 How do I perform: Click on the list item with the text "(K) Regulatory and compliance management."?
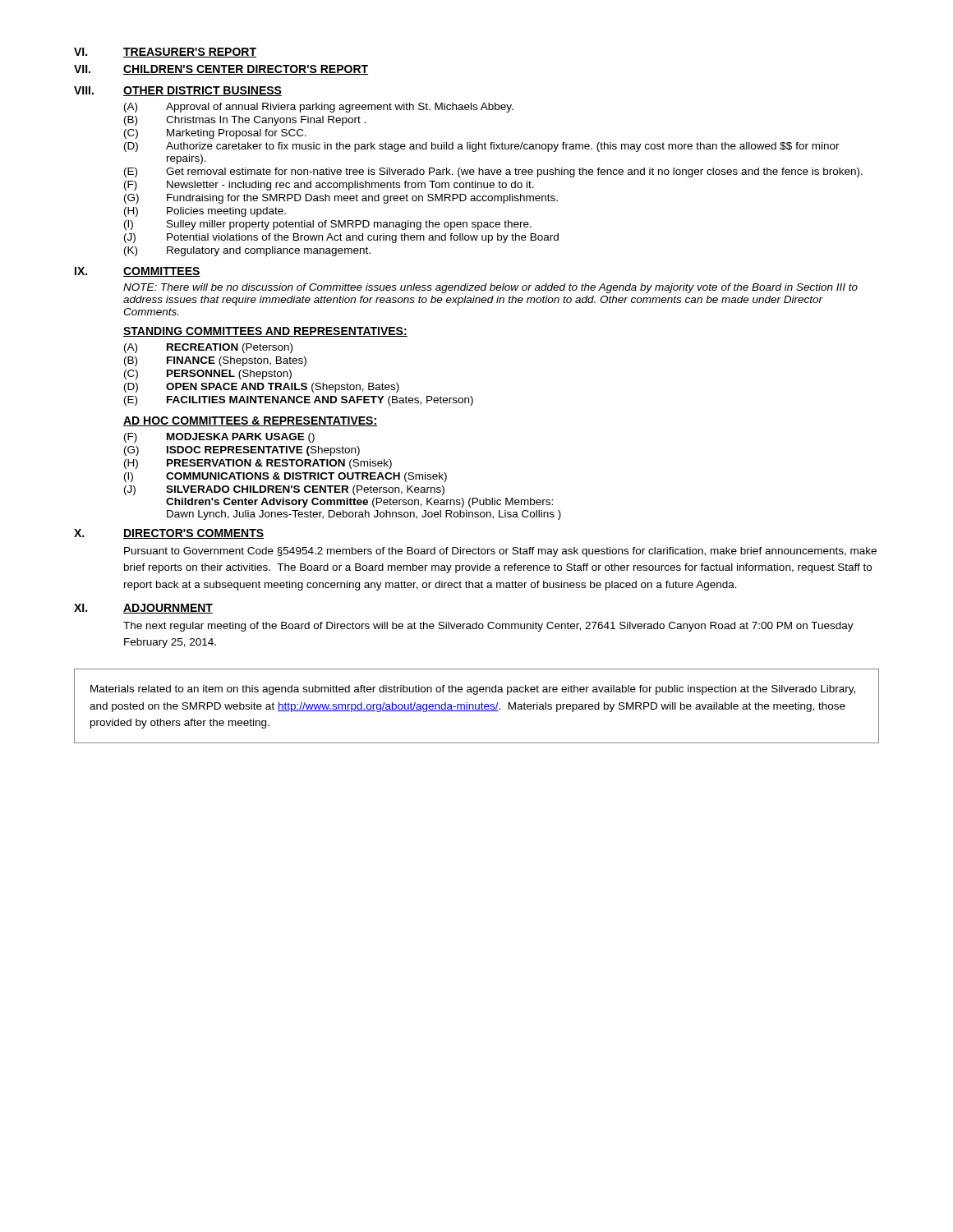pos(501,250)
